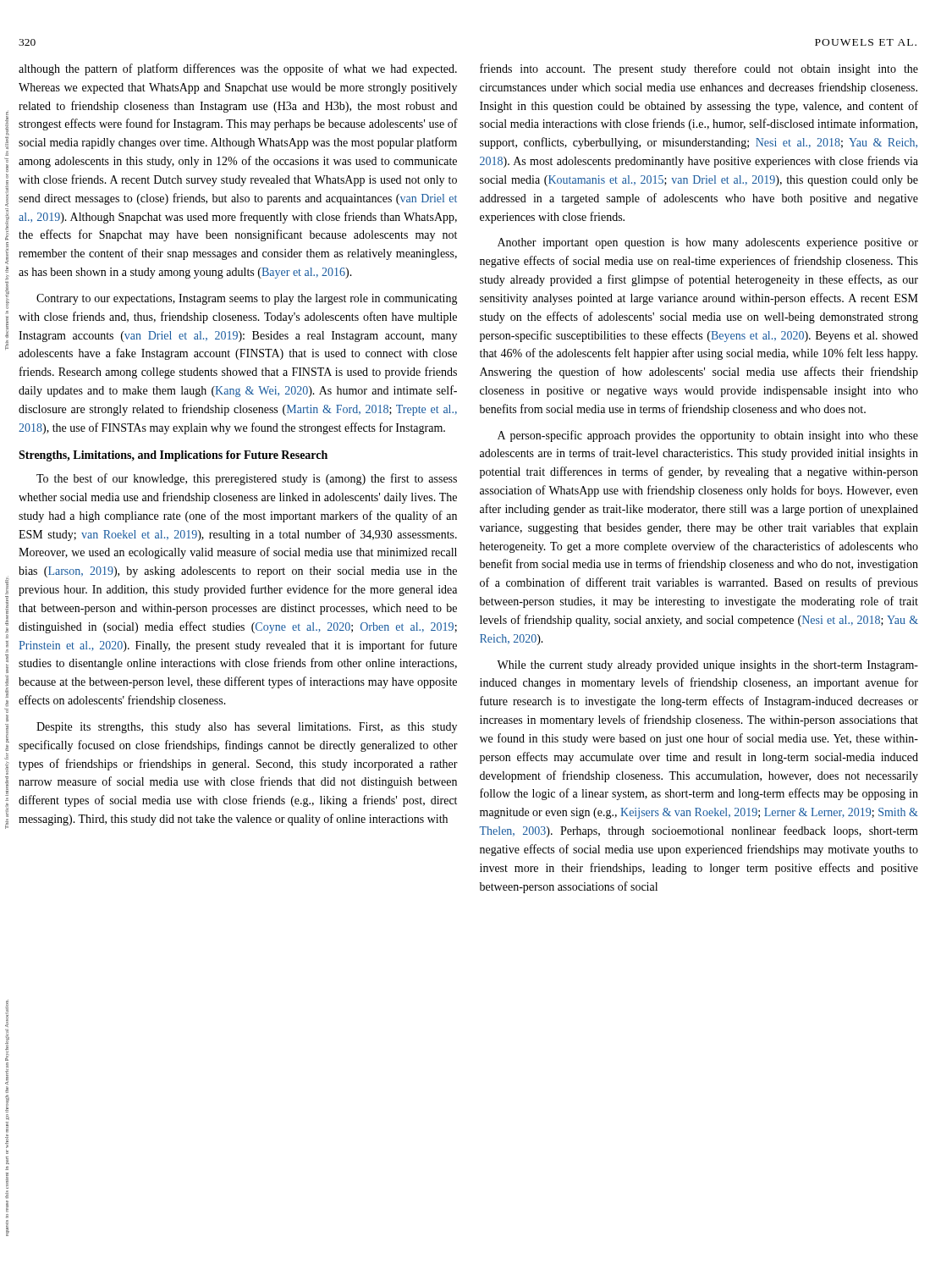
Task: Locate the passage starting "To the best of our knowledge, this preregistered"
Action: tap(238, 590)
